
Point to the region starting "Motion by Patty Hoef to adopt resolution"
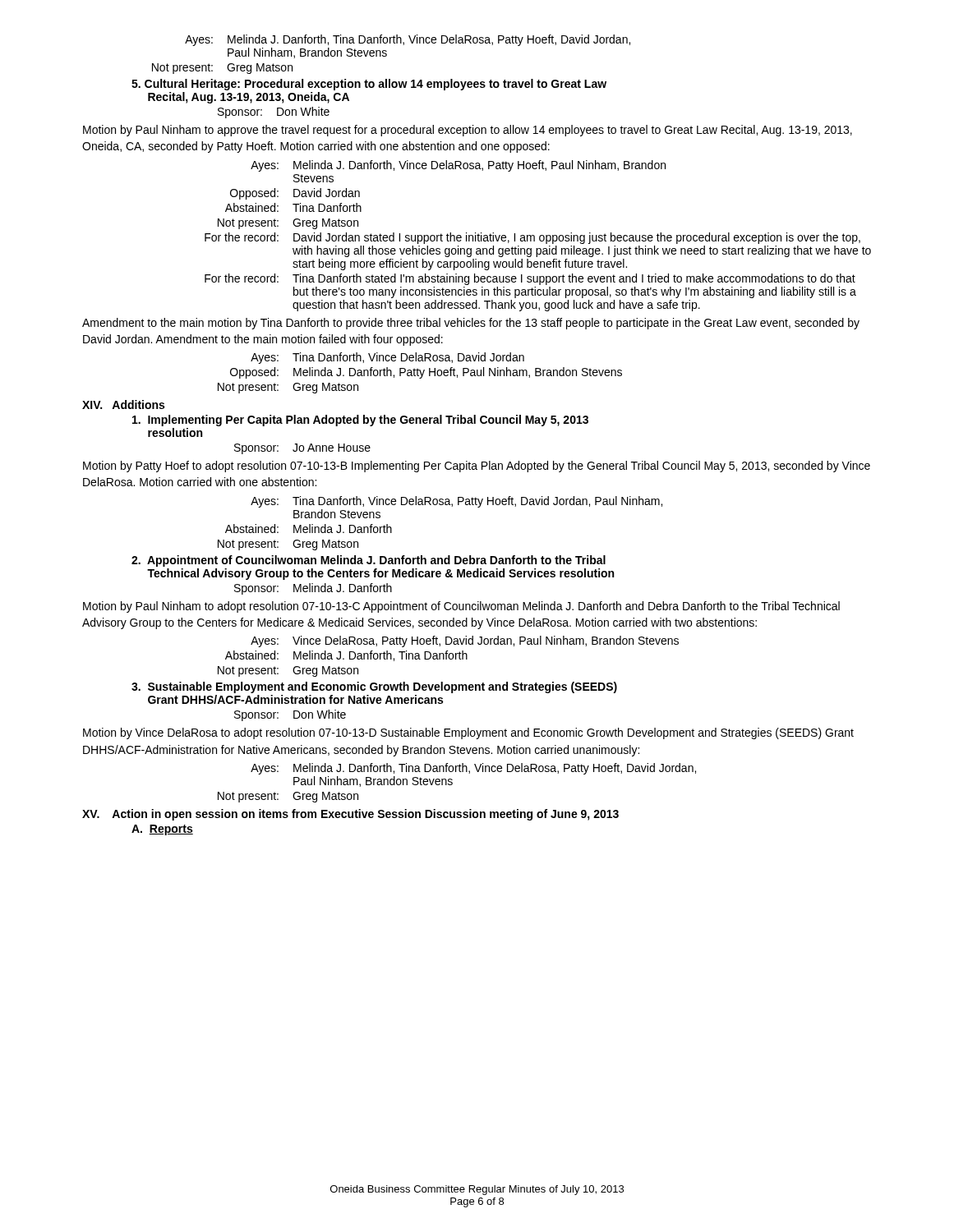point(477,474)
